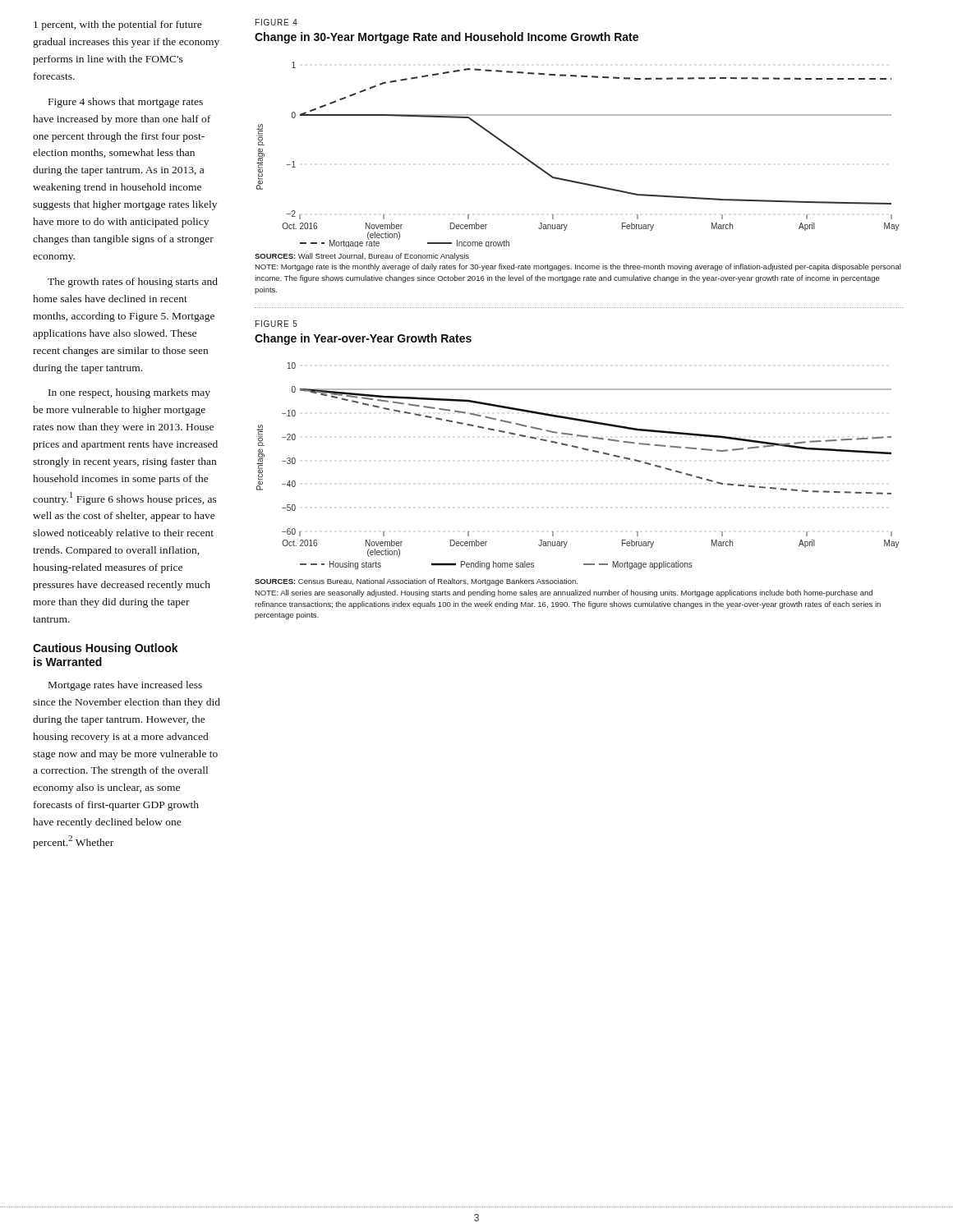Find "FIGURE 4" on this page
Screen dimensions: 1232x953
click(x=276, y=23)
